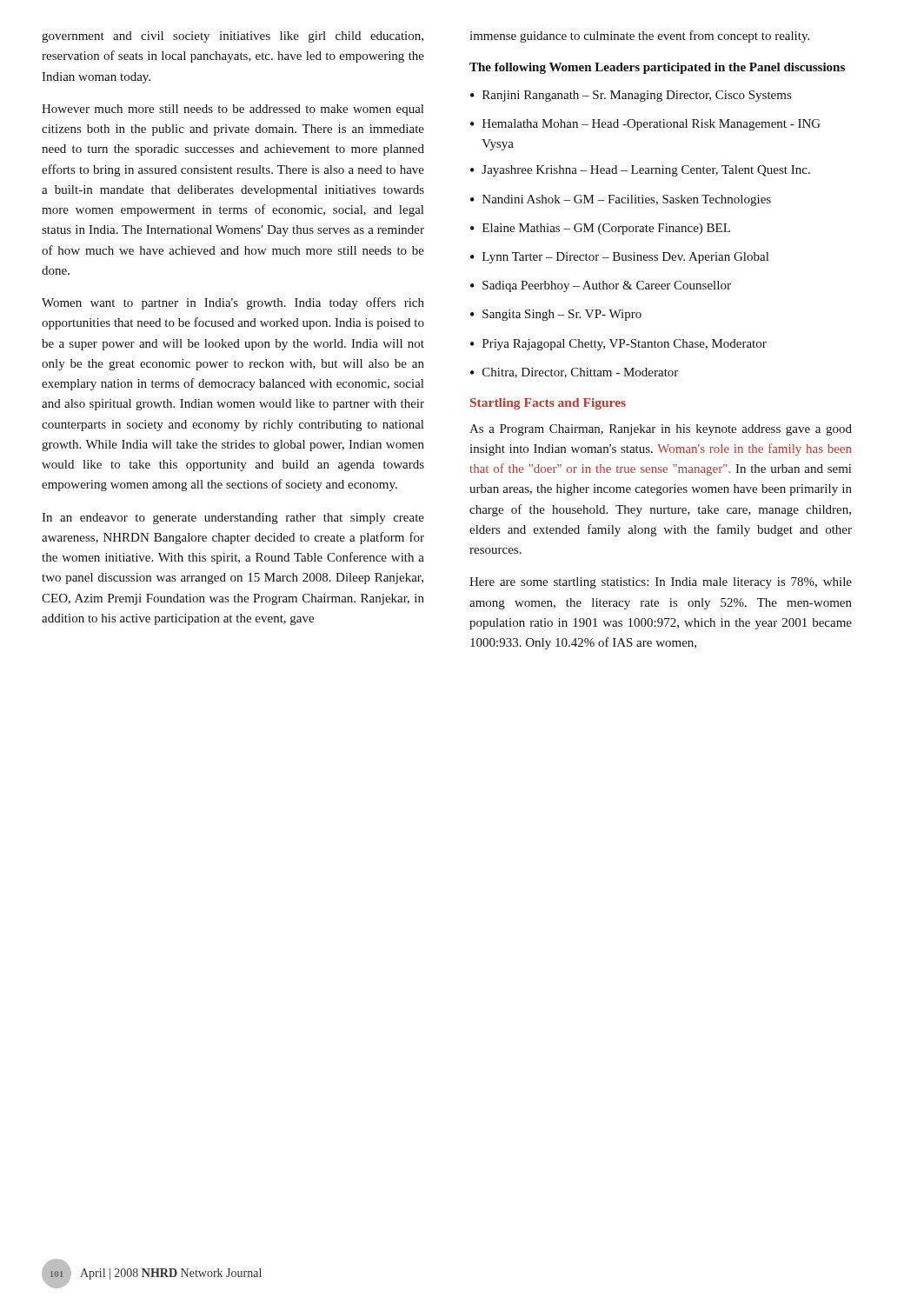
Task: Click the passage that begins "• Hemalatha Mohan – Head"
Action: [x=661, y=134]
